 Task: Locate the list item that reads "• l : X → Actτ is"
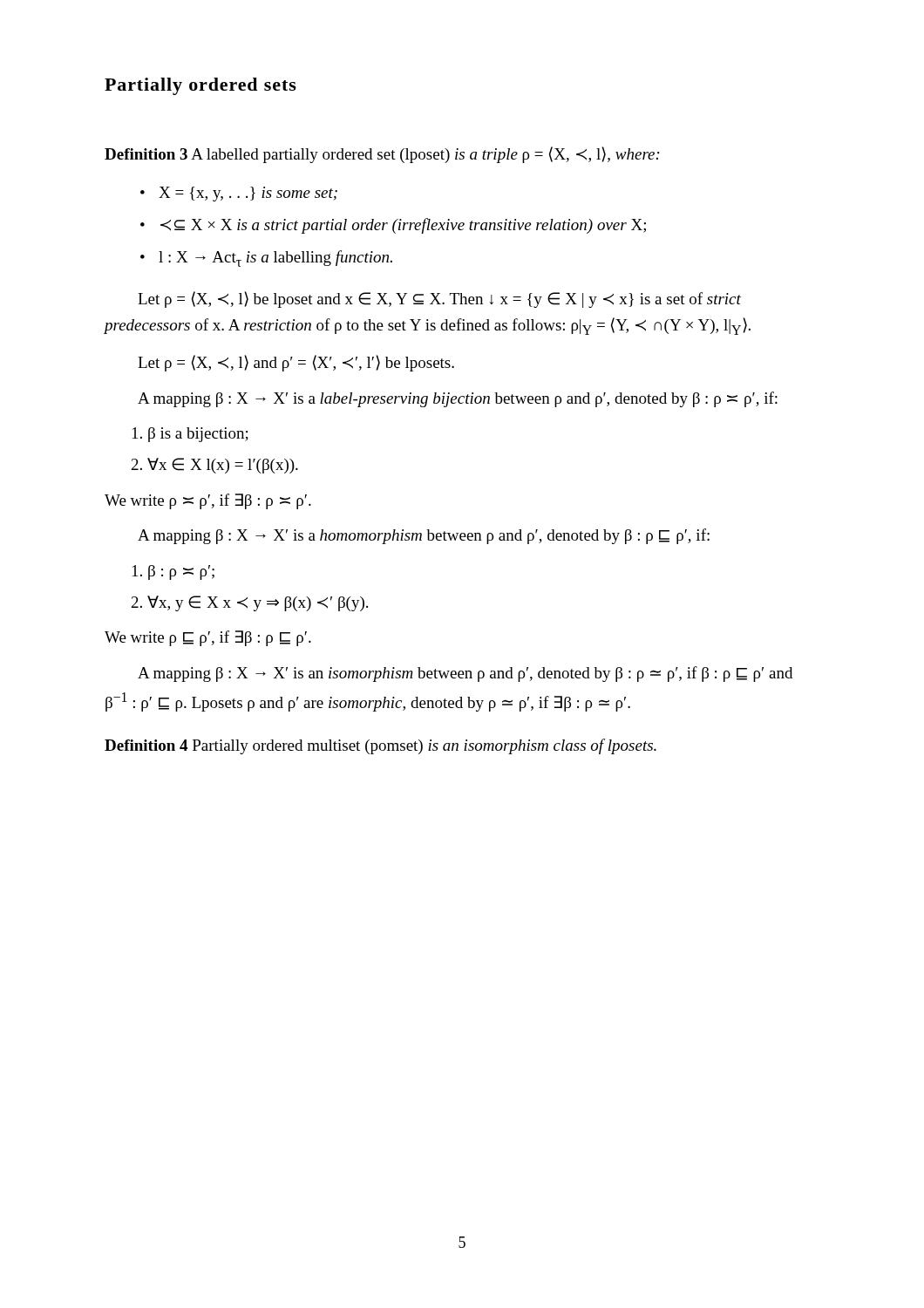coord(266,259)
